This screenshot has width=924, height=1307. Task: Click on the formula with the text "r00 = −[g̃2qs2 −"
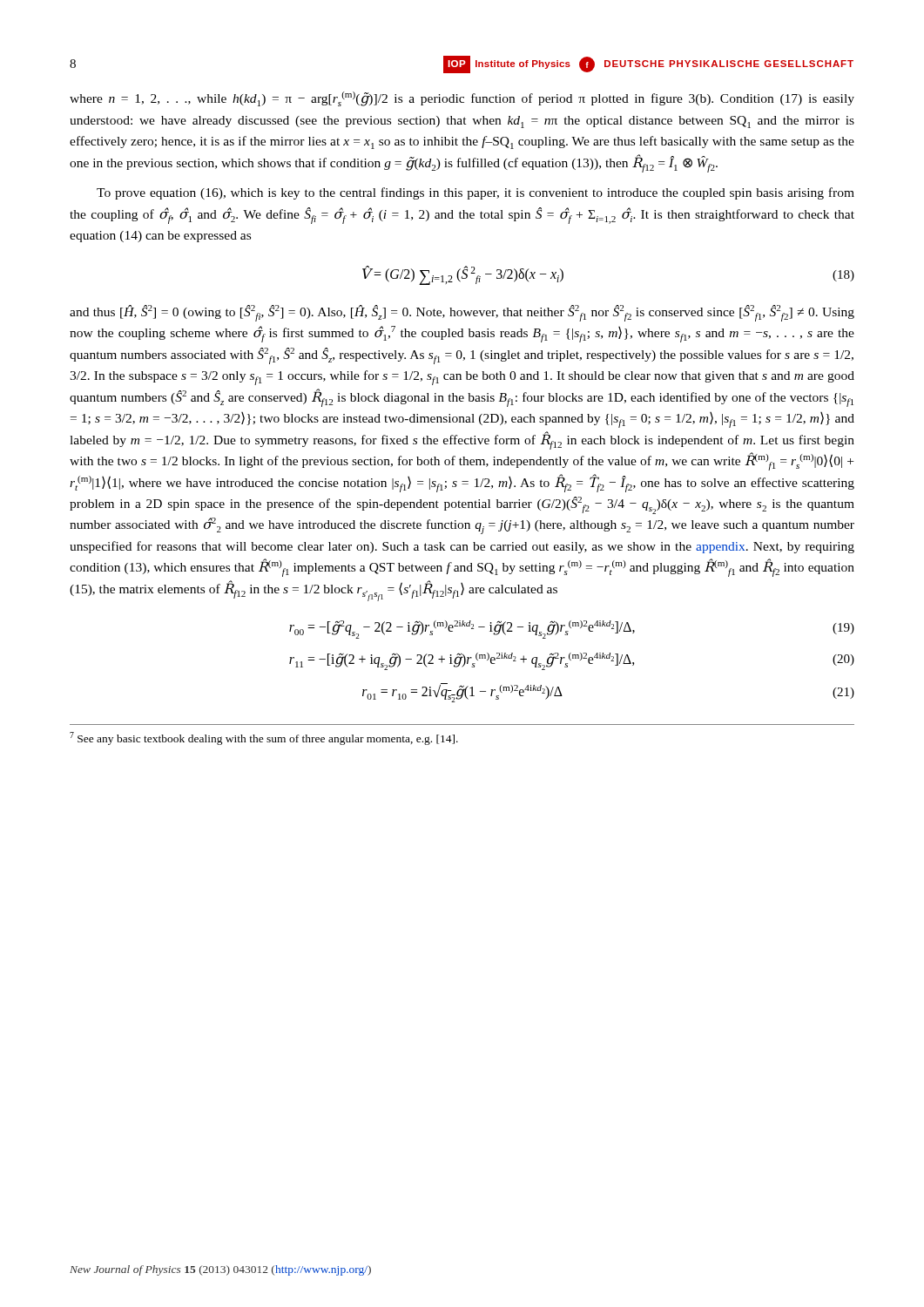tap(572, 628)
